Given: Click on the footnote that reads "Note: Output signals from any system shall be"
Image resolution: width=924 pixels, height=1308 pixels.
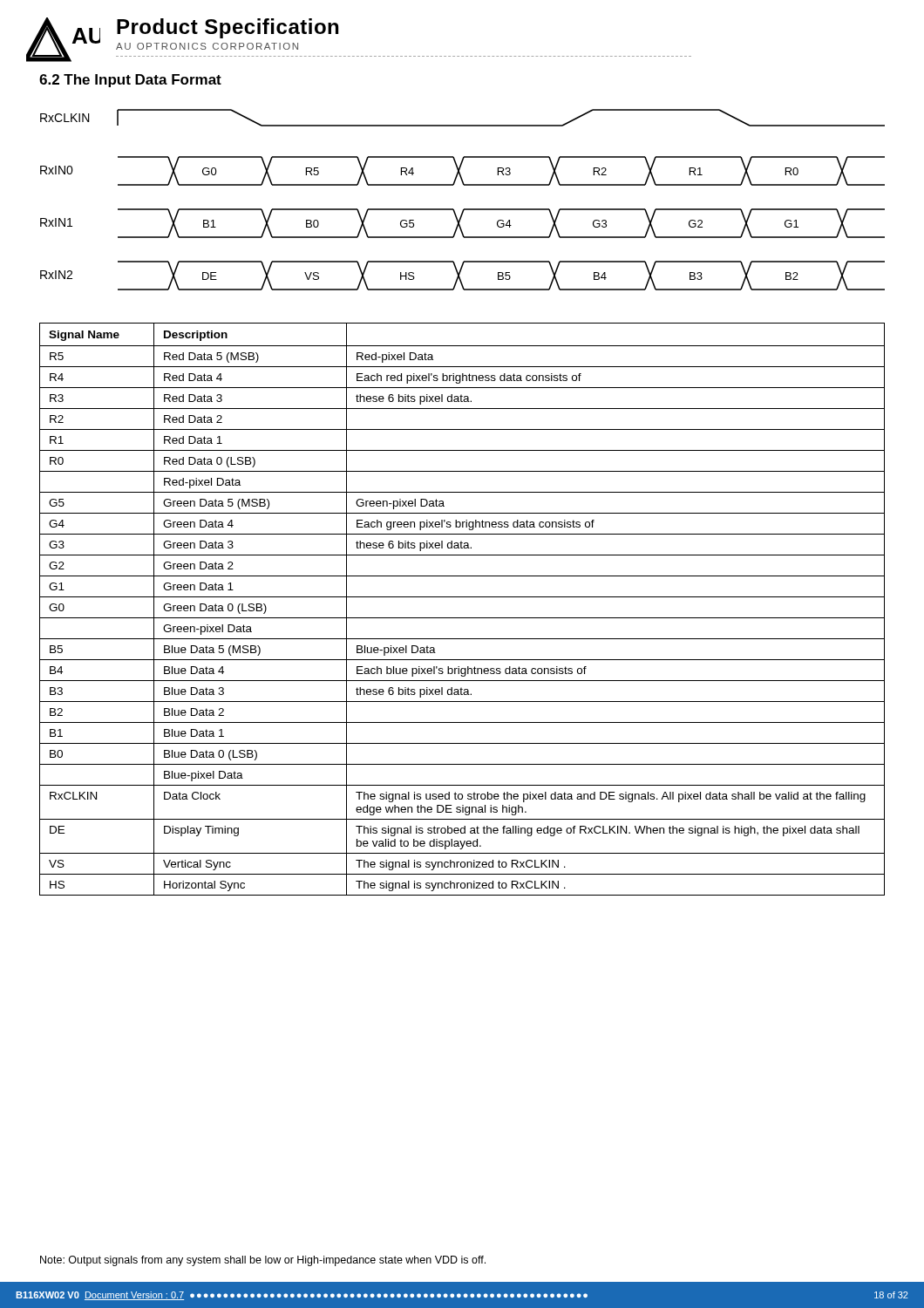Looking at the screenshot, I should click(263, 1260).
